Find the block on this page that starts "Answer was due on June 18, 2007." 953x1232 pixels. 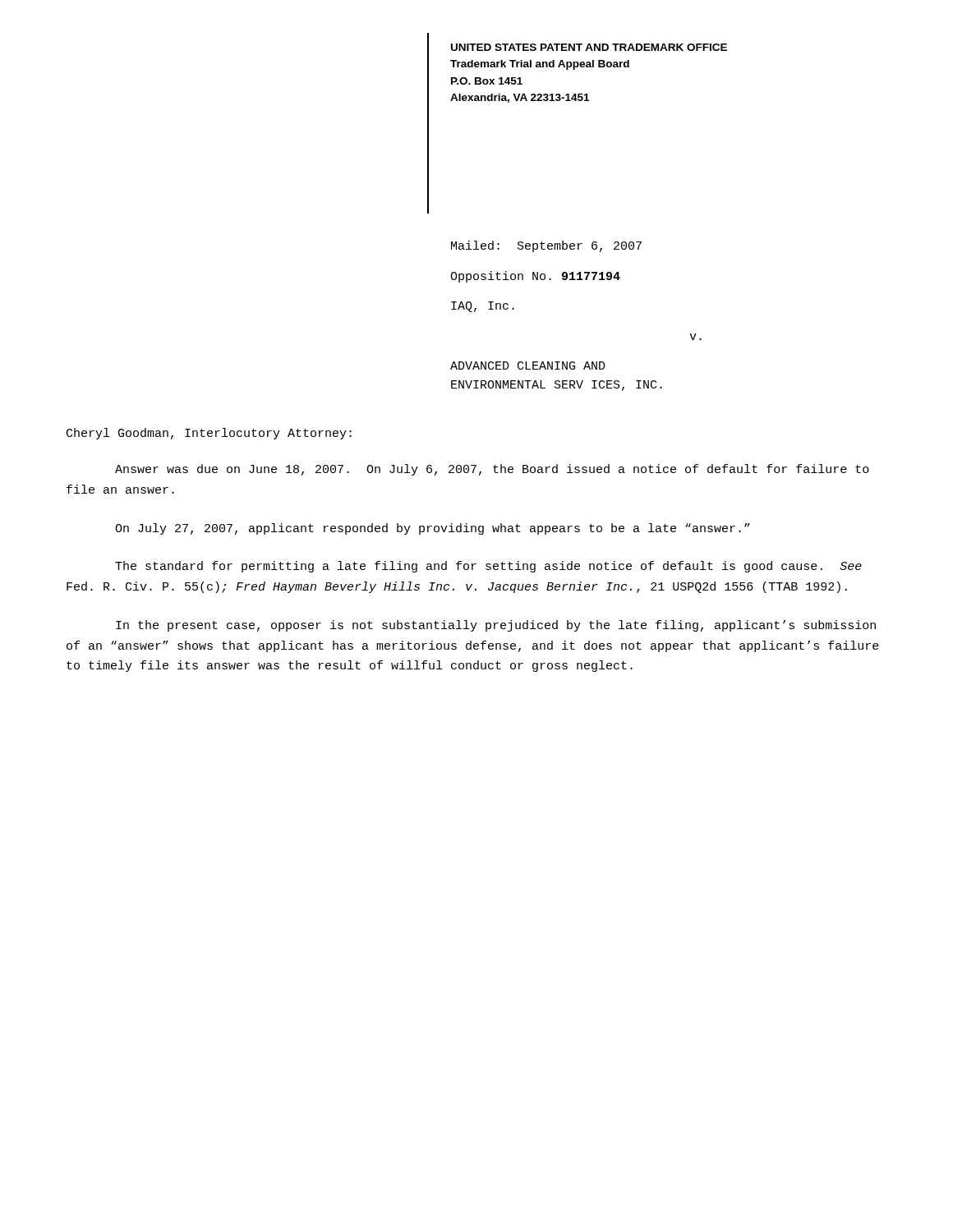pyautogui.click(x=468, y=480)
